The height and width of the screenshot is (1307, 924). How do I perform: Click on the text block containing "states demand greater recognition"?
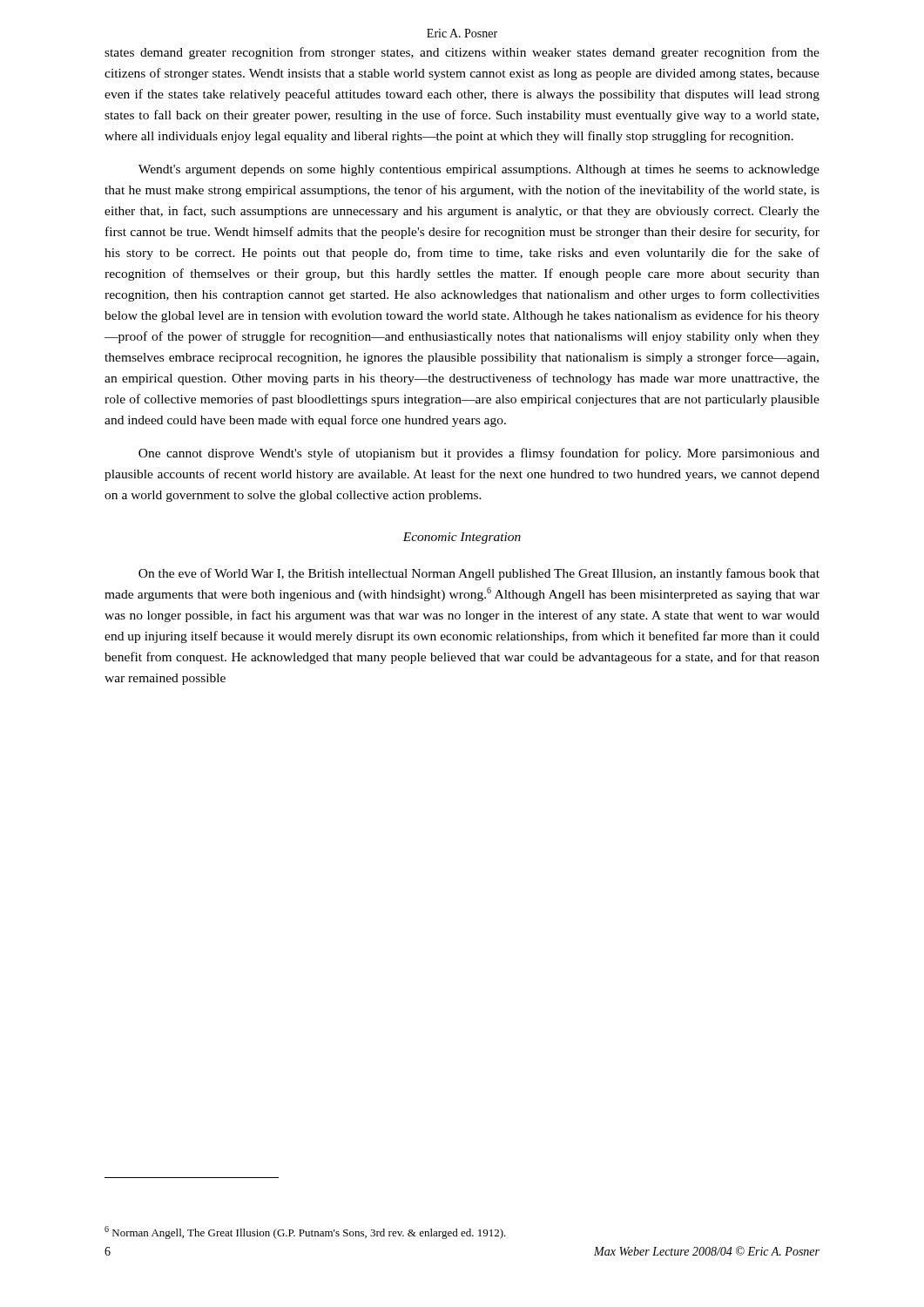[x=462, y=94]
